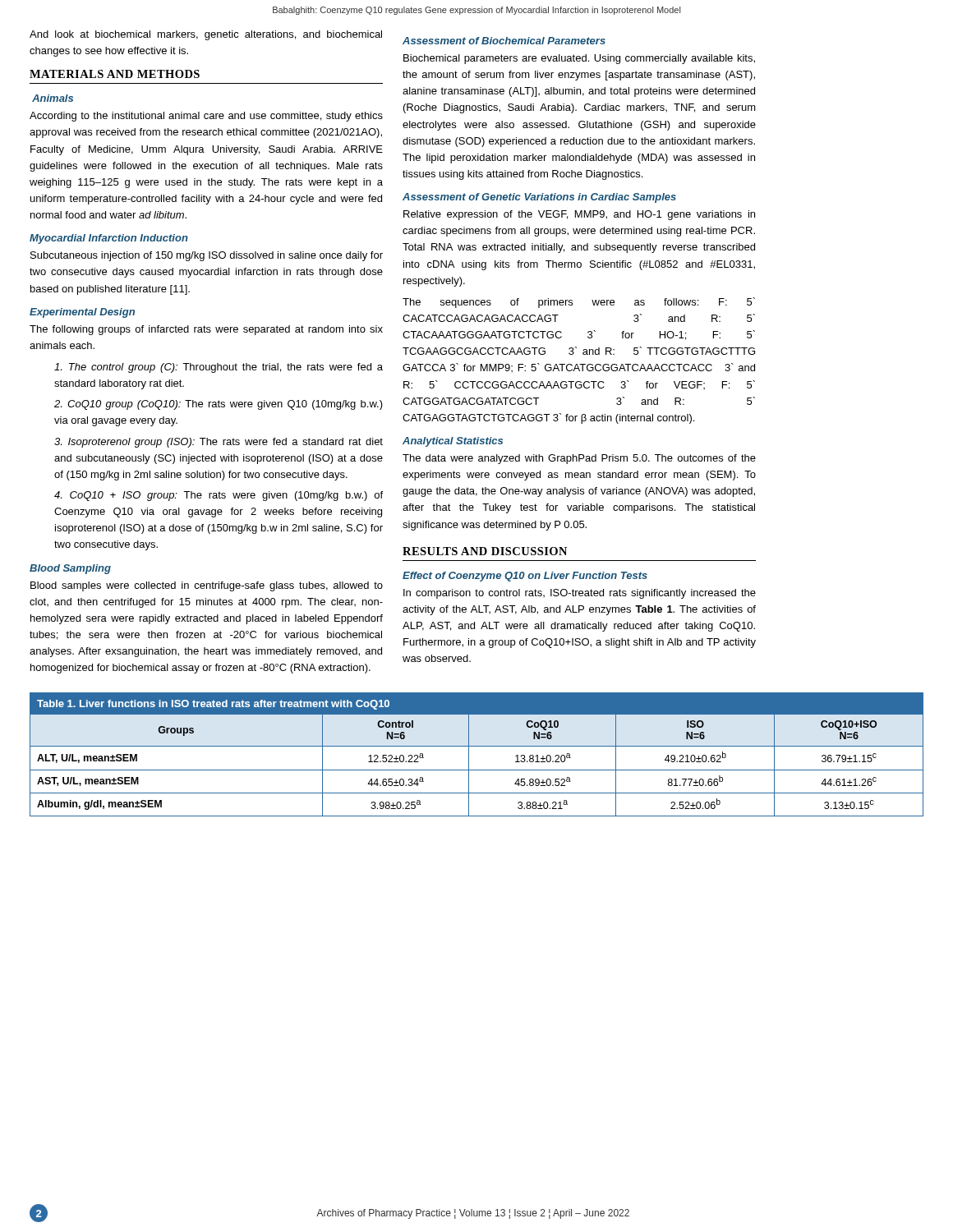Point to the block starting "4. CoQ10 + ISO"
The height and width of the screenshot is (1232, 953).
(x=219, y=520)
